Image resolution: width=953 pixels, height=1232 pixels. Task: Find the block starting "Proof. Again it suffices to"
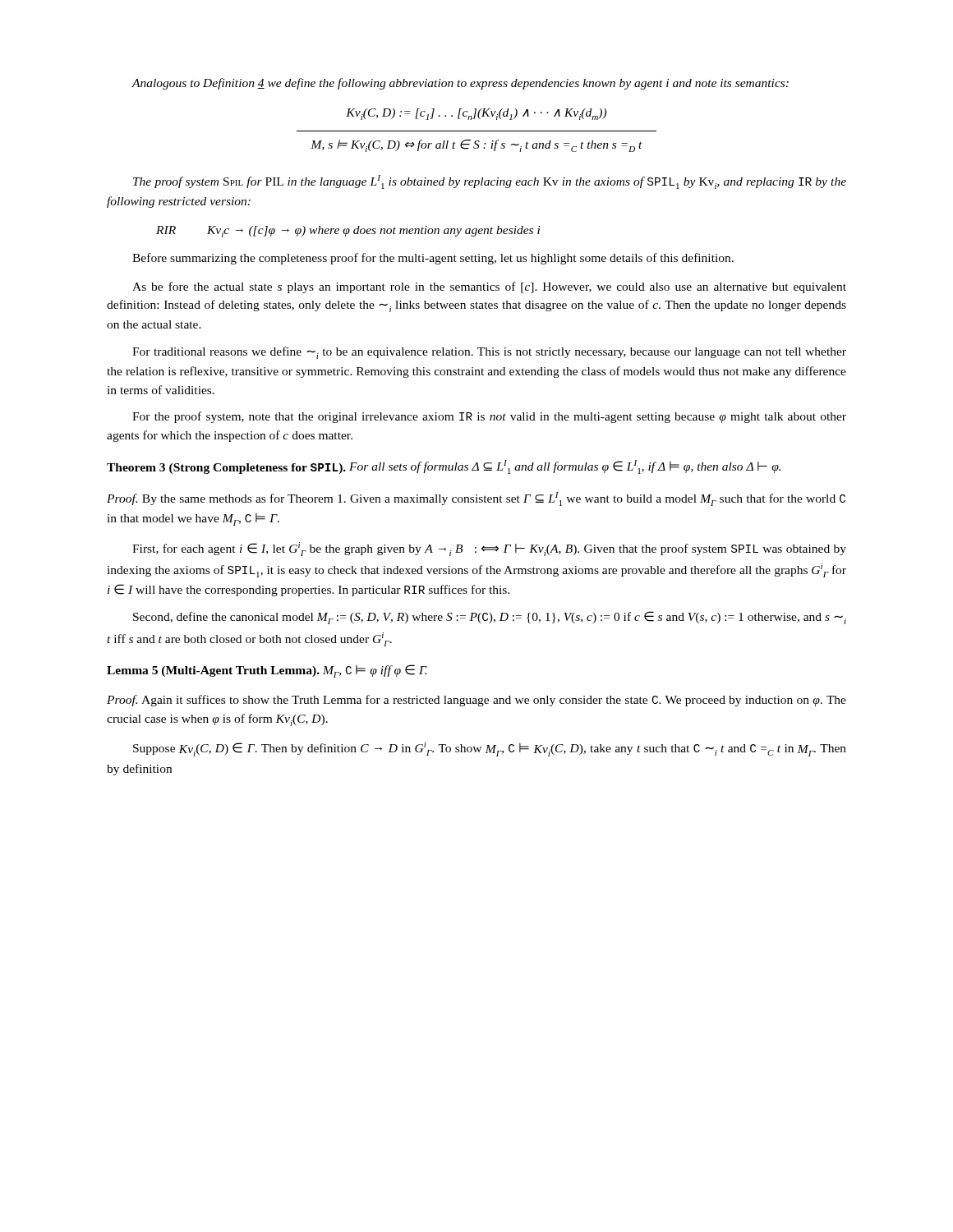476,710
